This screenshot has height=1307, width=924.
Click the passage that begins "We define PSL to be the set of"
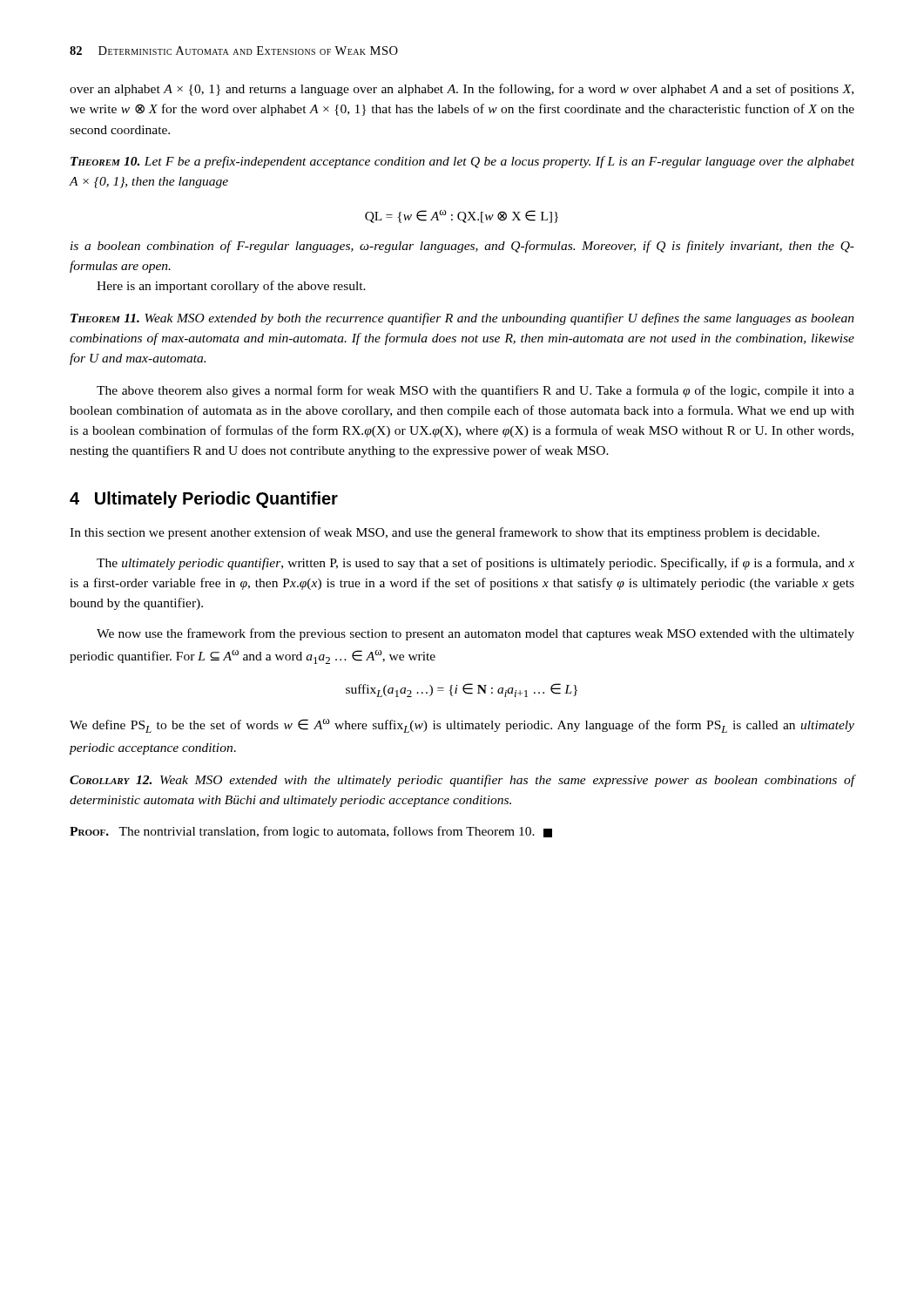click(462, 735)
